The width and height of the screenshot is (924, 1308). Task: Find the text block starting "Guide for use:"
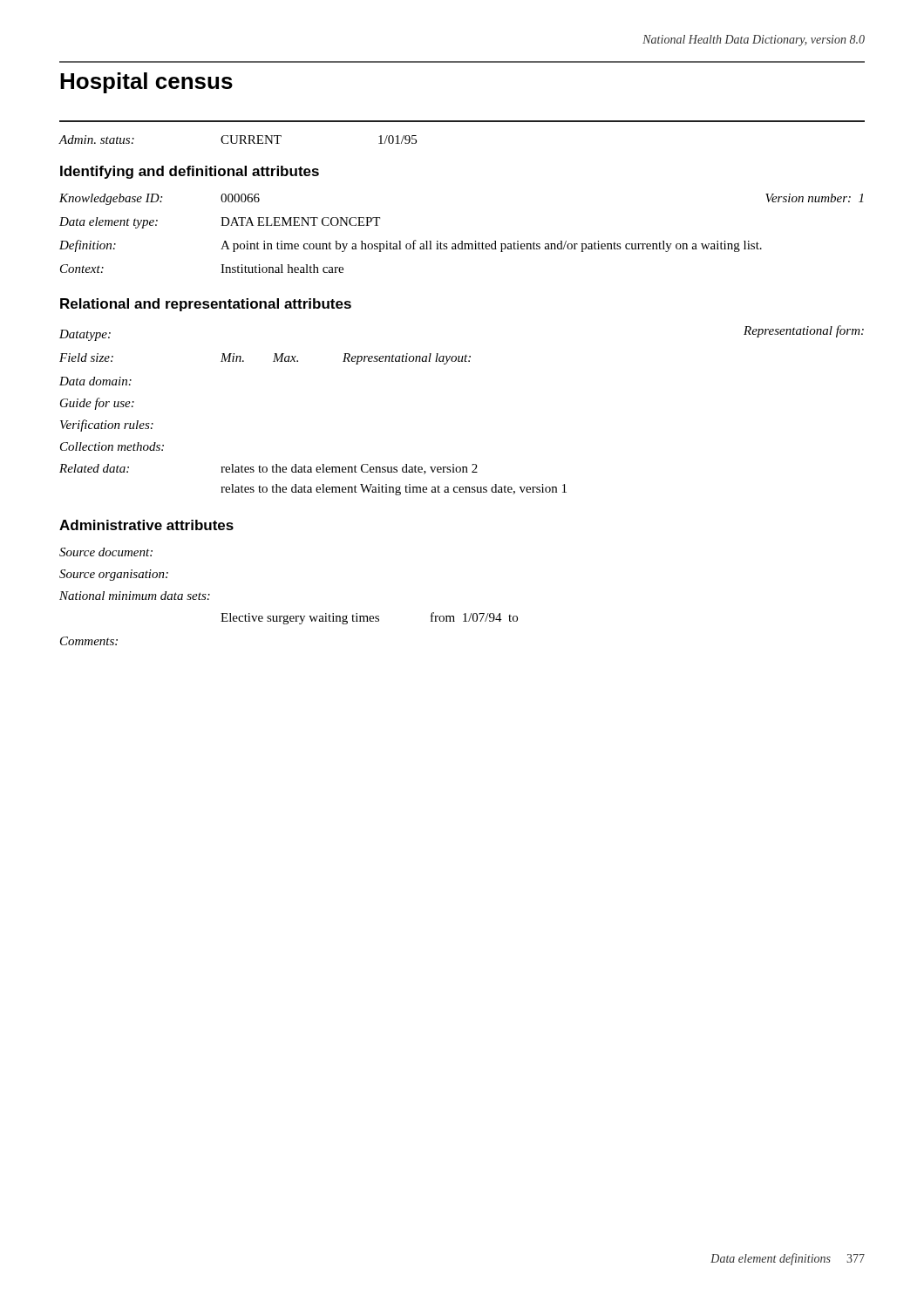point(140,403)
